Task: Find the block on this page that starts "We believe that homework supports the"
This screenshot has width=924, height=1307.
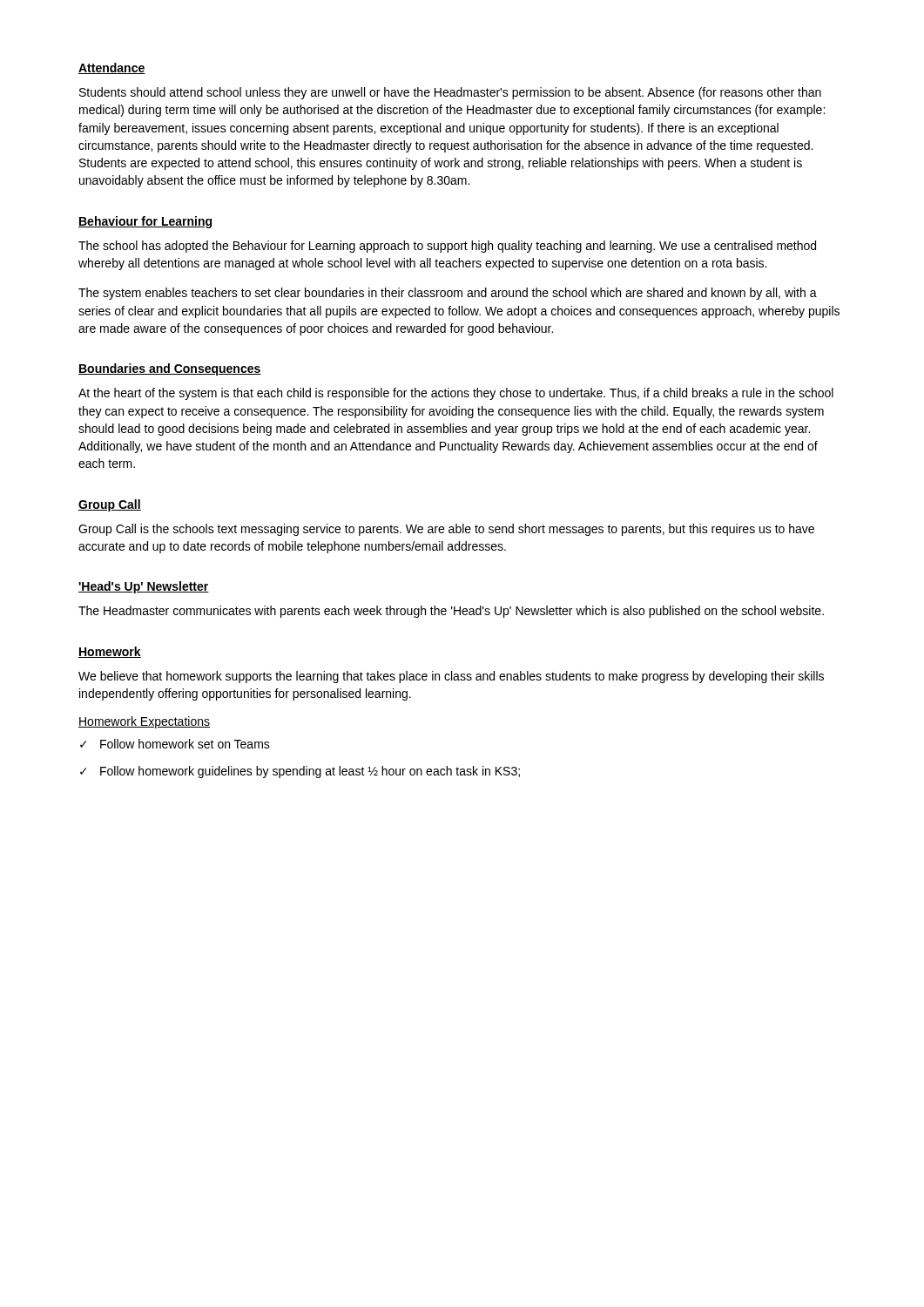Action: click(451, 685)
